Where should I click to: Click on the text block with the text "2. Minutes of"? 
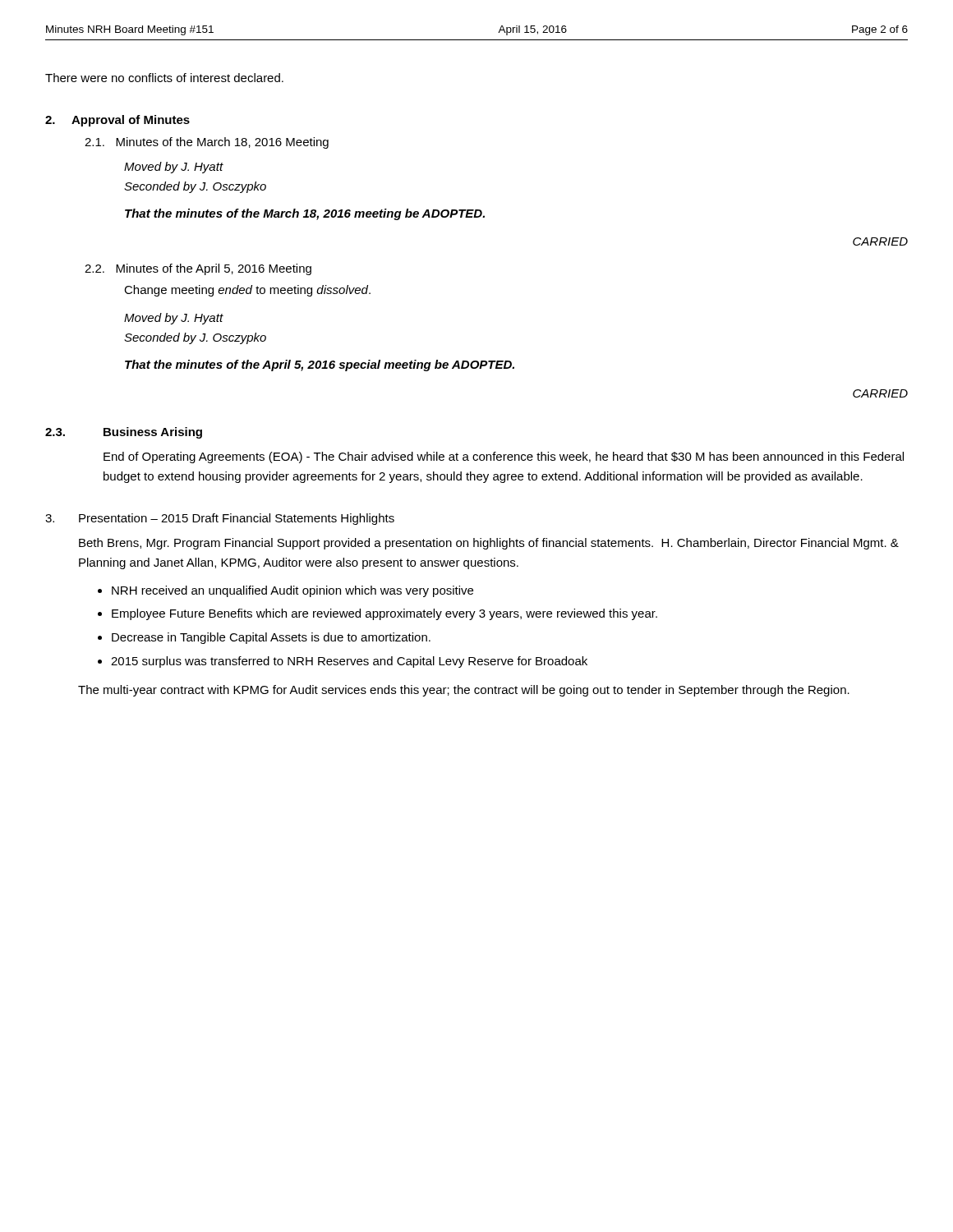198,268
